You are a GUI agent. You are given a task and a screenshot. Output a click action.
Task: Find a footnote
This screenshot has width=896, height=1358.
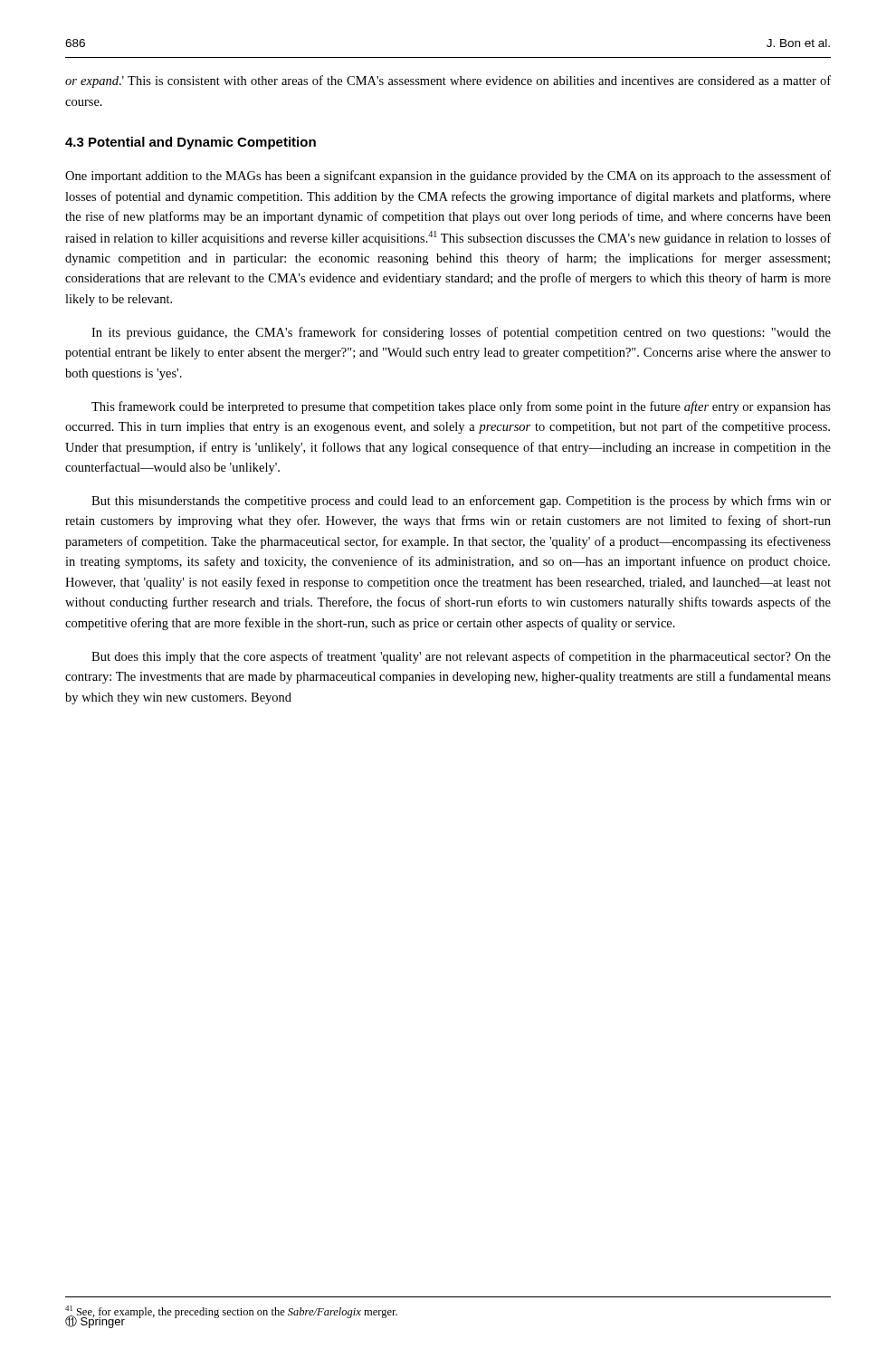pos(231,1311)
